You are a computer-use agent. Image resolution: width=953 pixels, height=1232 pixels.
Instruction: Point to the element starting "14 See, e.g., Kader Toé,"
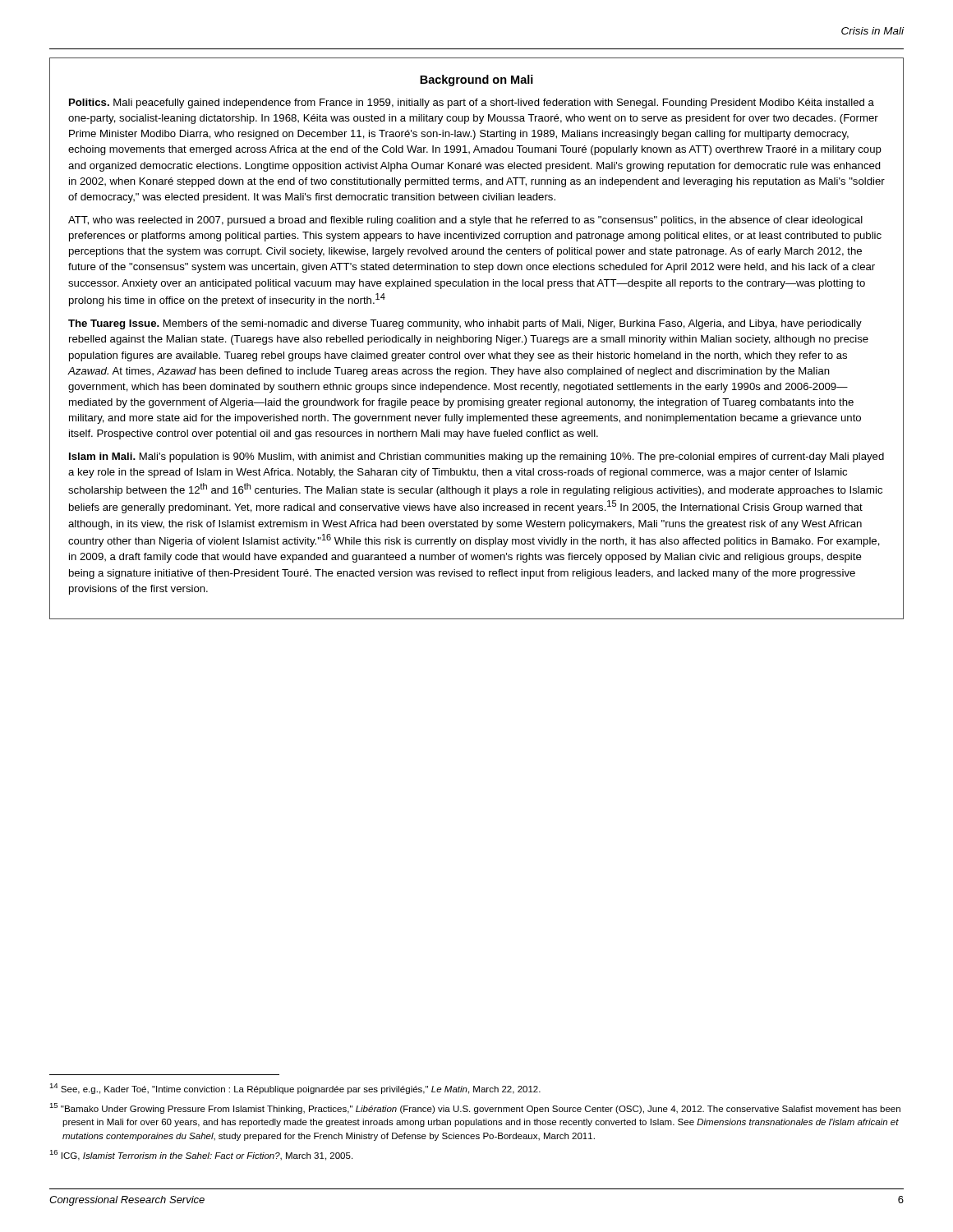click(295, 1087)
